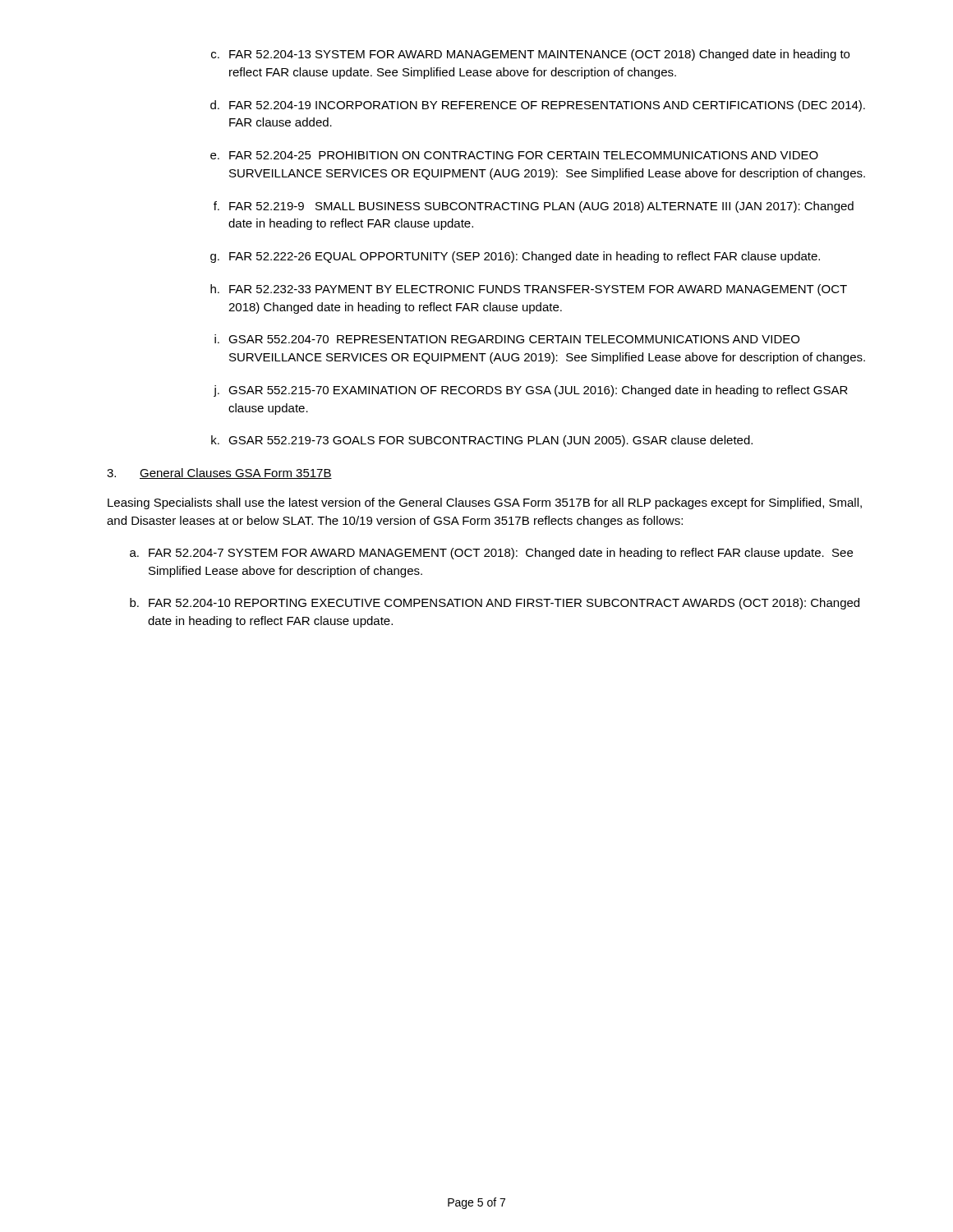Navigate to the block starting "e. FAR 52.204-25"
953x1232 pixels.
530,164
